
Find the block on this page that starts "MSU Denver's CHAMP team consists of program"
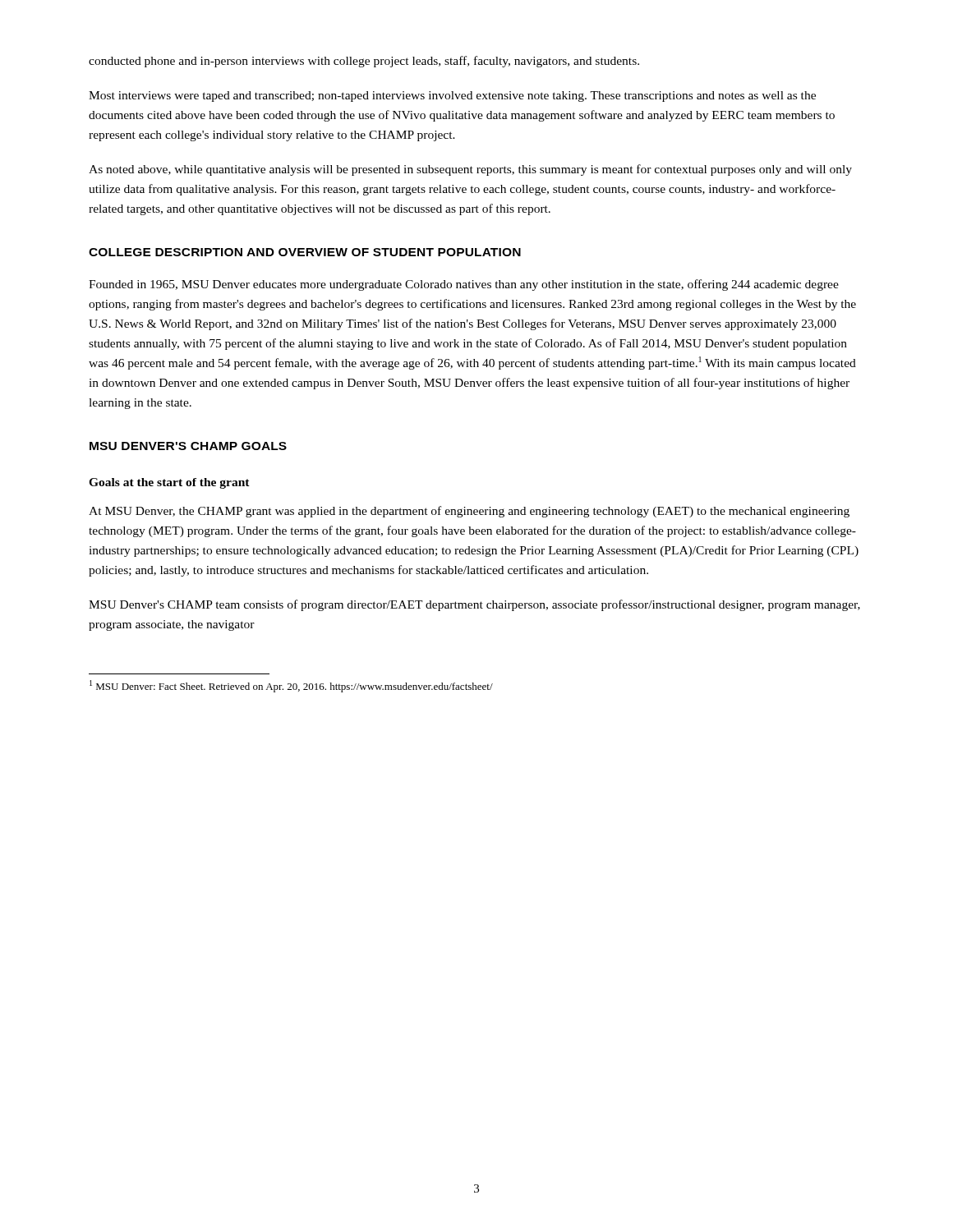point(475,614)
